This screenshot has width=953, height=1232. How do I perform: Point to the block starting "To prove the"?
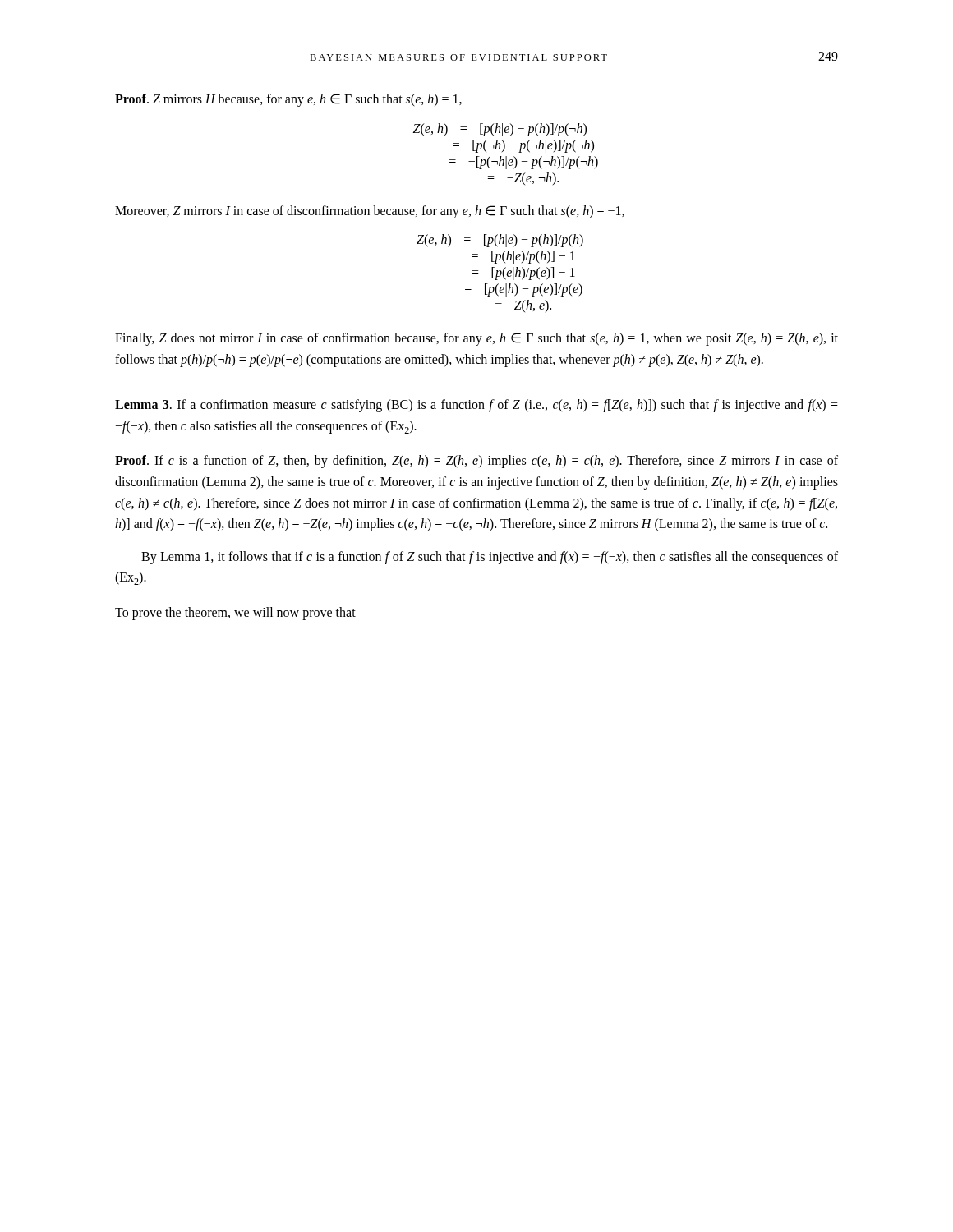(235, 612)
